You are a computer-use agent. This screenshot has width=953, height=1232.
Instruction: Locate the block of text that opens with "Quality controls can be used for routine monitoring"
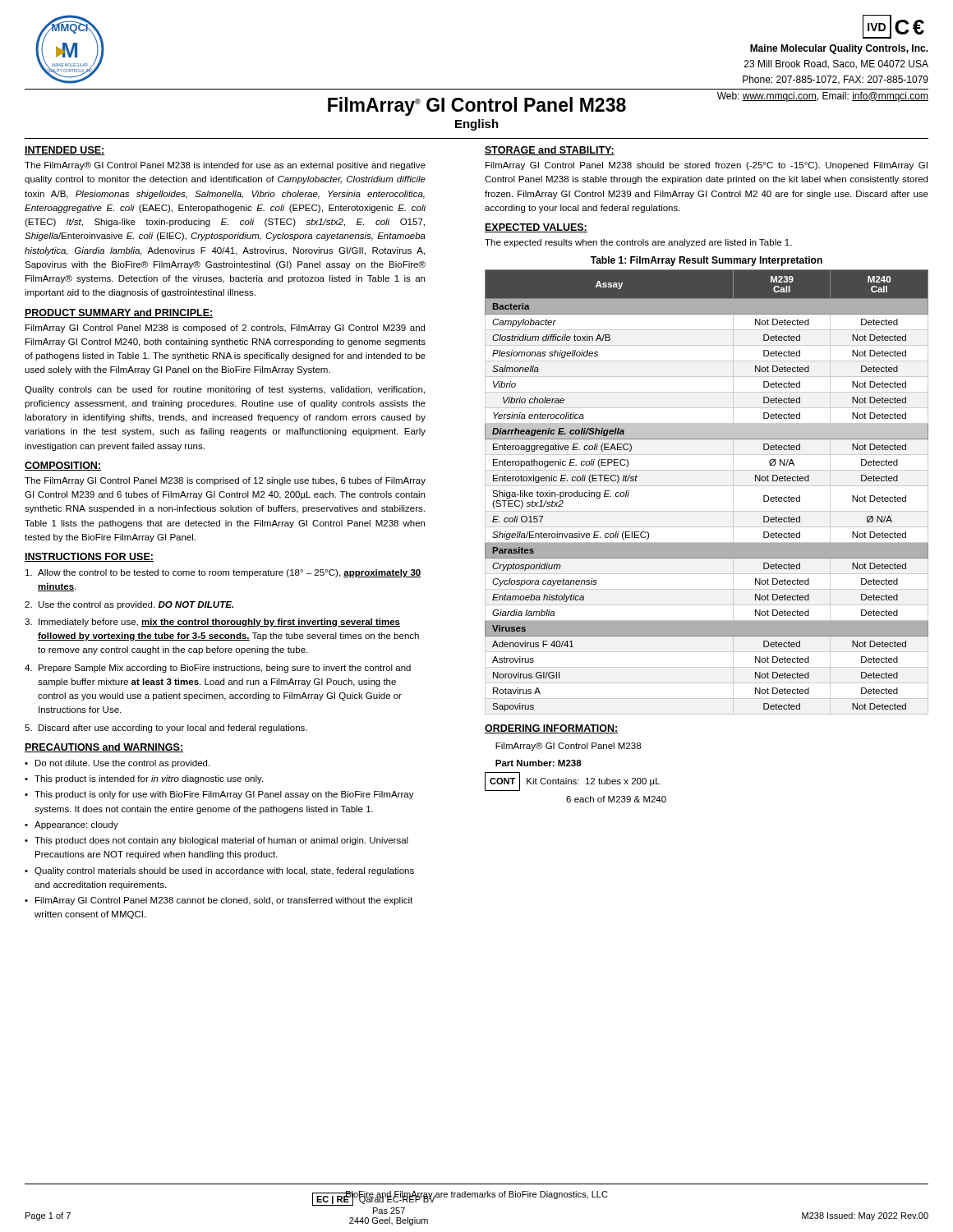point(225,417)
